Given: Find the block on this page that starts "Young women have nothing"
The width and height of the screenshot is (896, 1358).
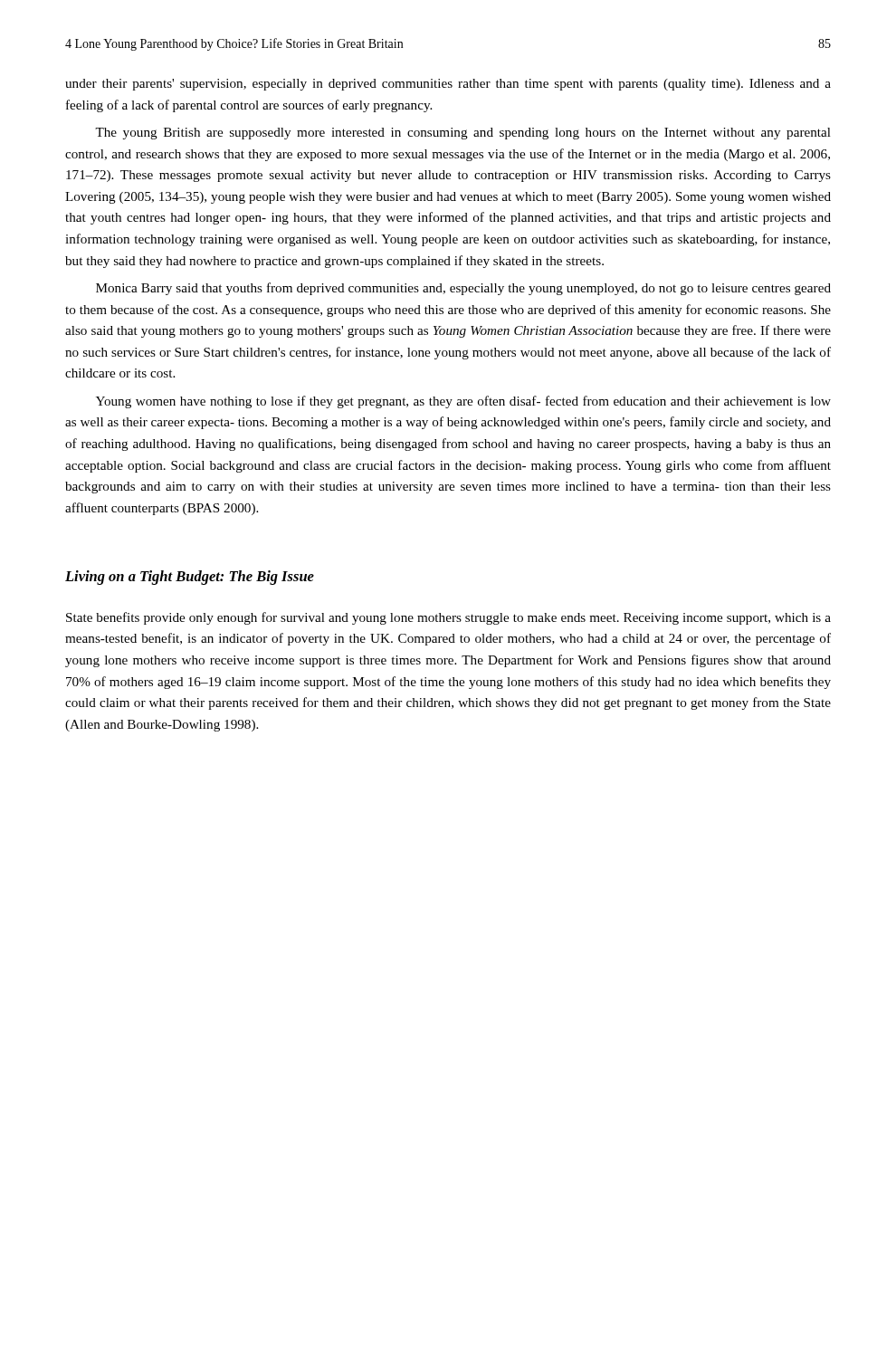Looking at the screenshot, I should click(x=448, y=454).
